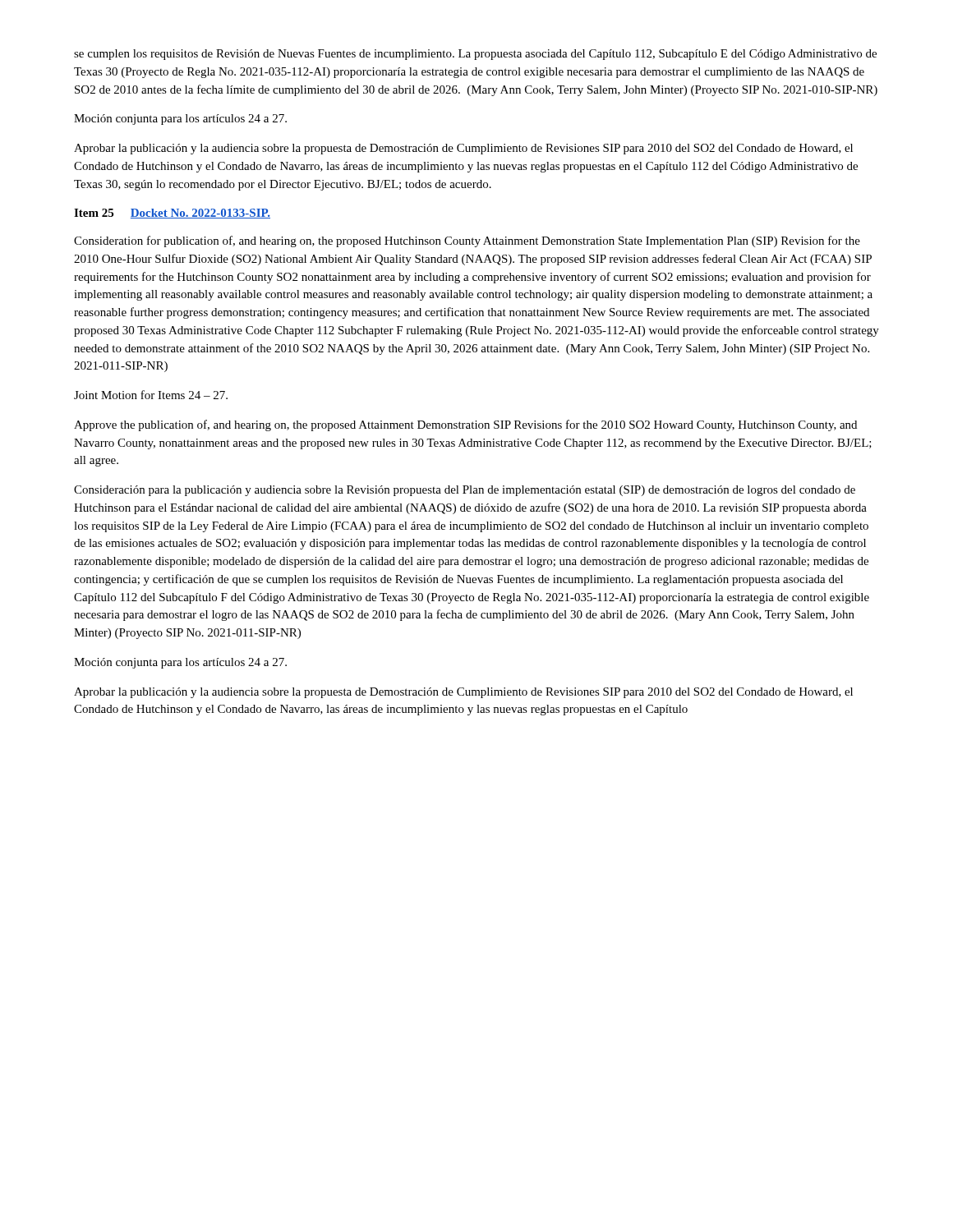Locate the text starting "Approve the publication of, and hearing on,"
Viewport: 953px width, 1232px height.
pos(473,442)
